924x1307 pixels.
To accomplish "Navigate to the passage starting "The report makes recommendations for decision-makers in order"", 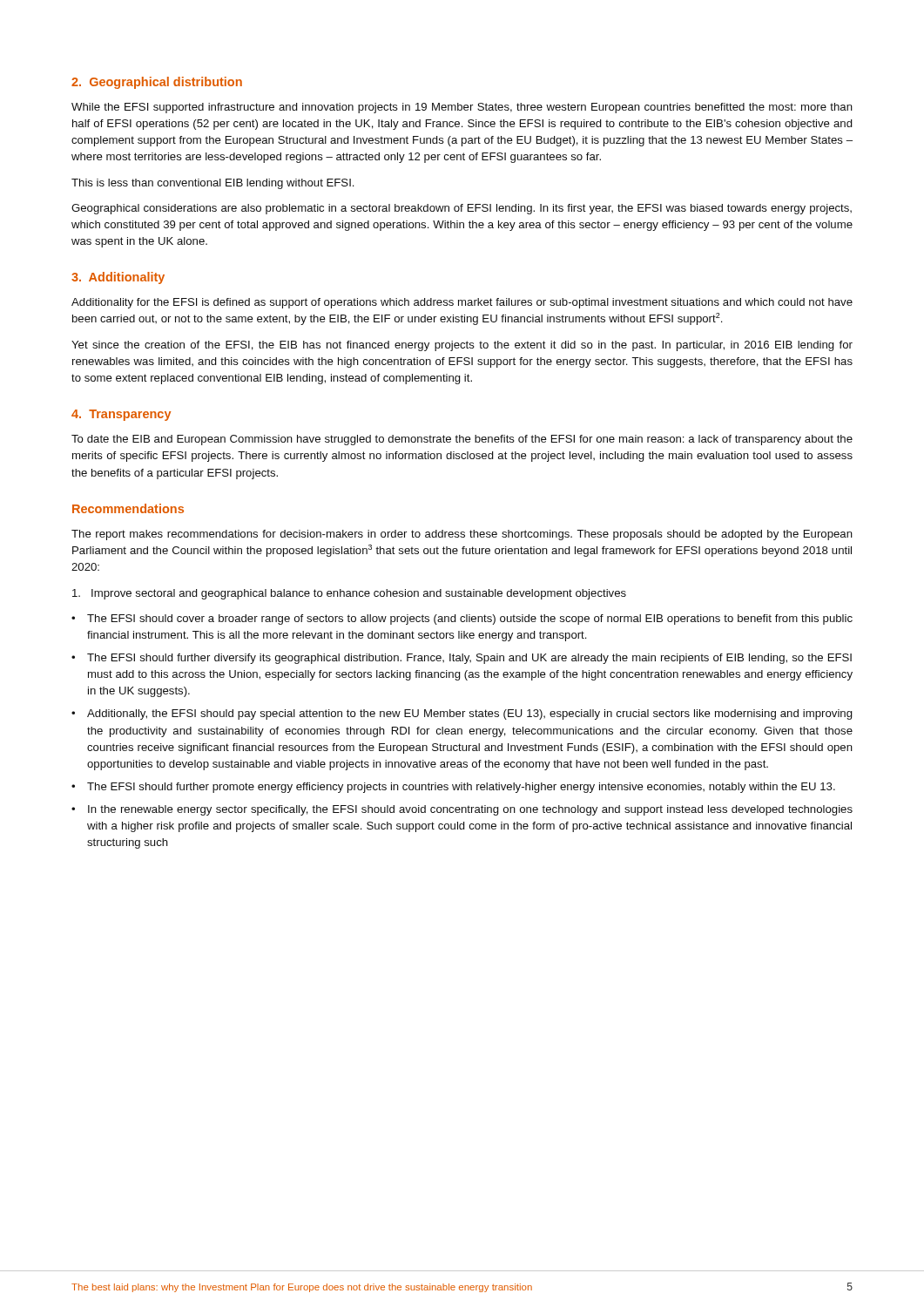I will point(462,550).
